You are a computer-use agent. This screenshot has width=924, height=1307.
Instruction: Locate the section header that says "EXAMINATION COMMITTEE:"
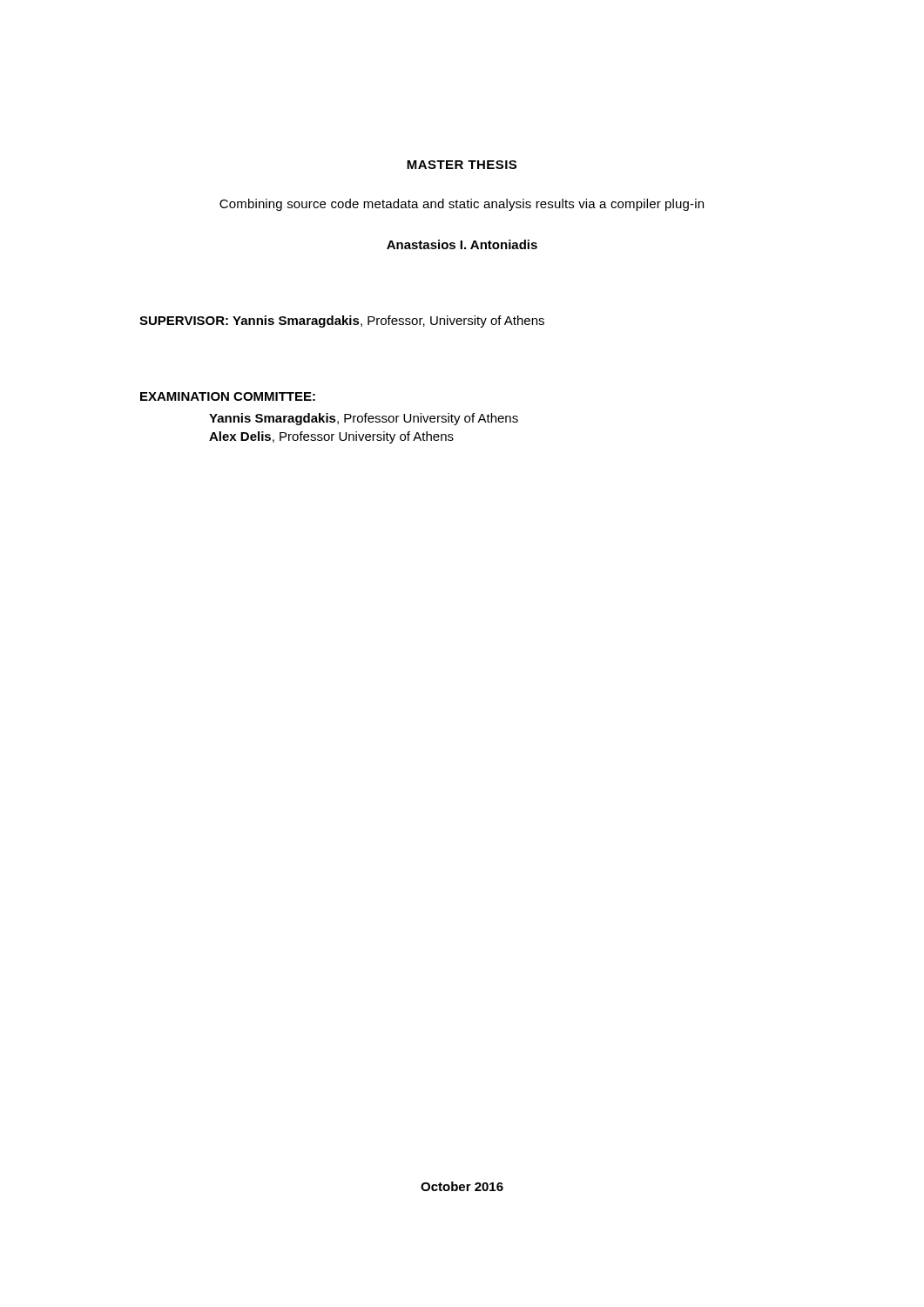click(228, 396)
